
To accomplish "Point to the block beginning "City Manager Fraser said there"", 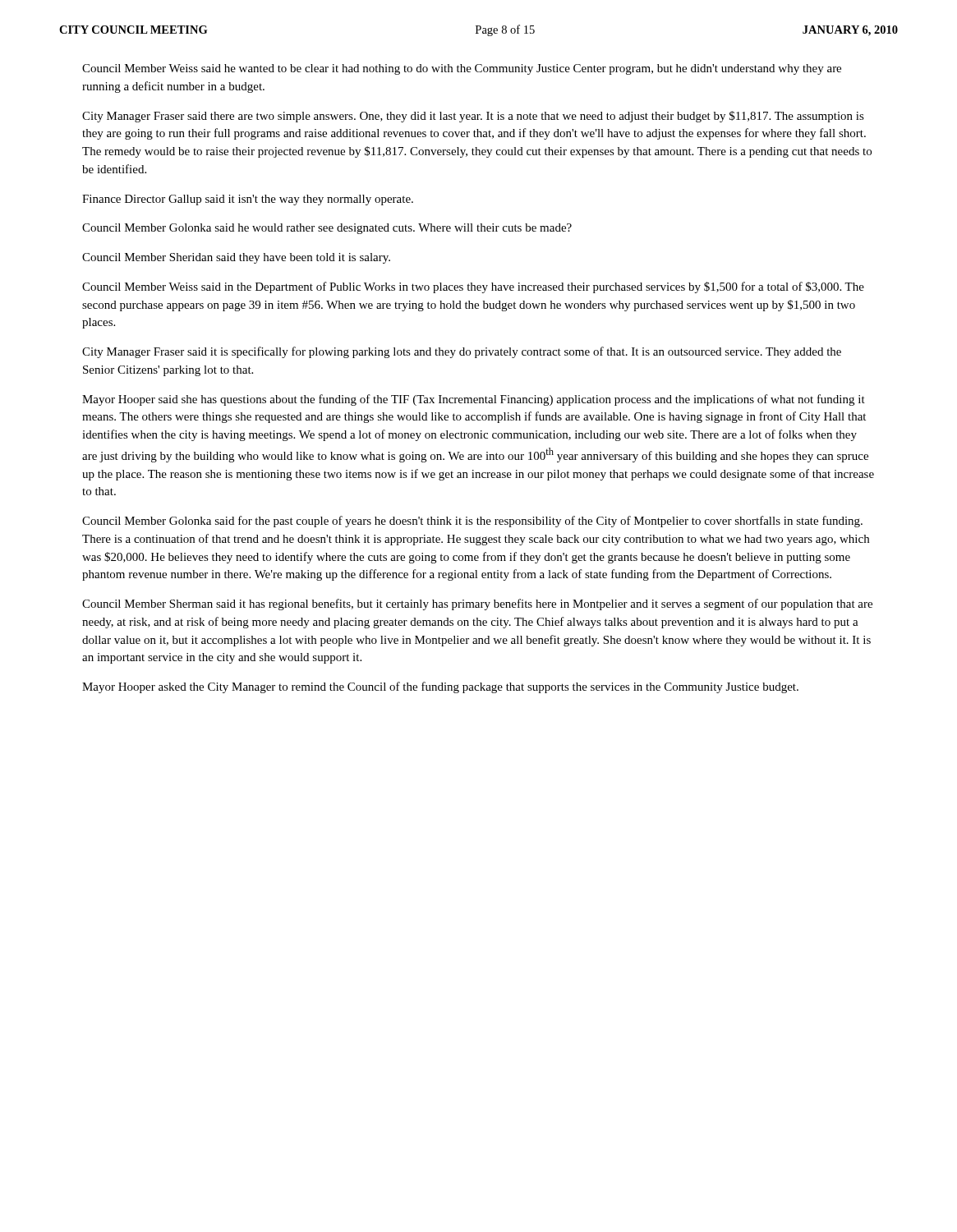I will [477, 142].
